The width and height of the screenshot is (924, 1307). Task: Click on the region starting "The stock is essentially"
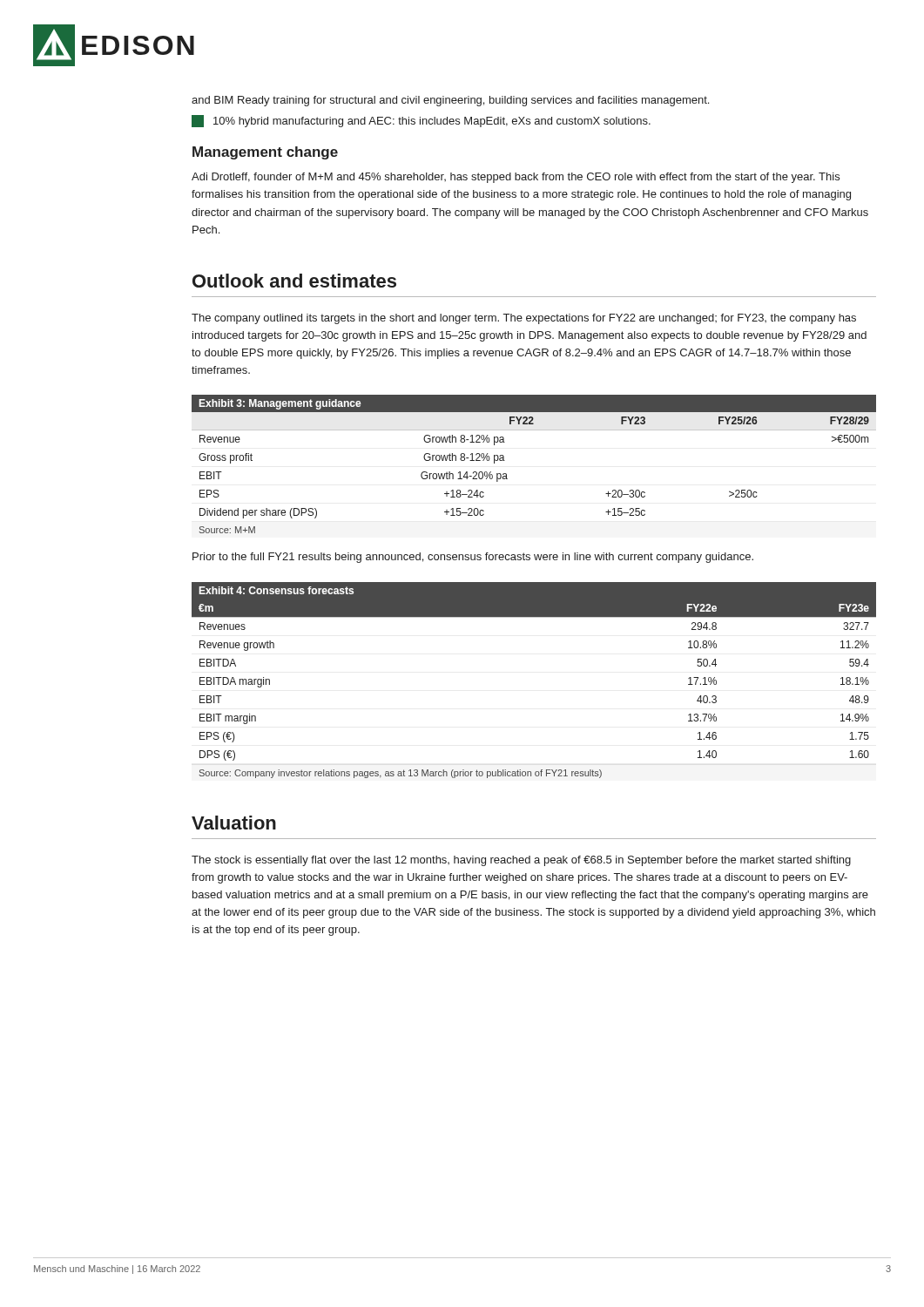tap(534, 894)
